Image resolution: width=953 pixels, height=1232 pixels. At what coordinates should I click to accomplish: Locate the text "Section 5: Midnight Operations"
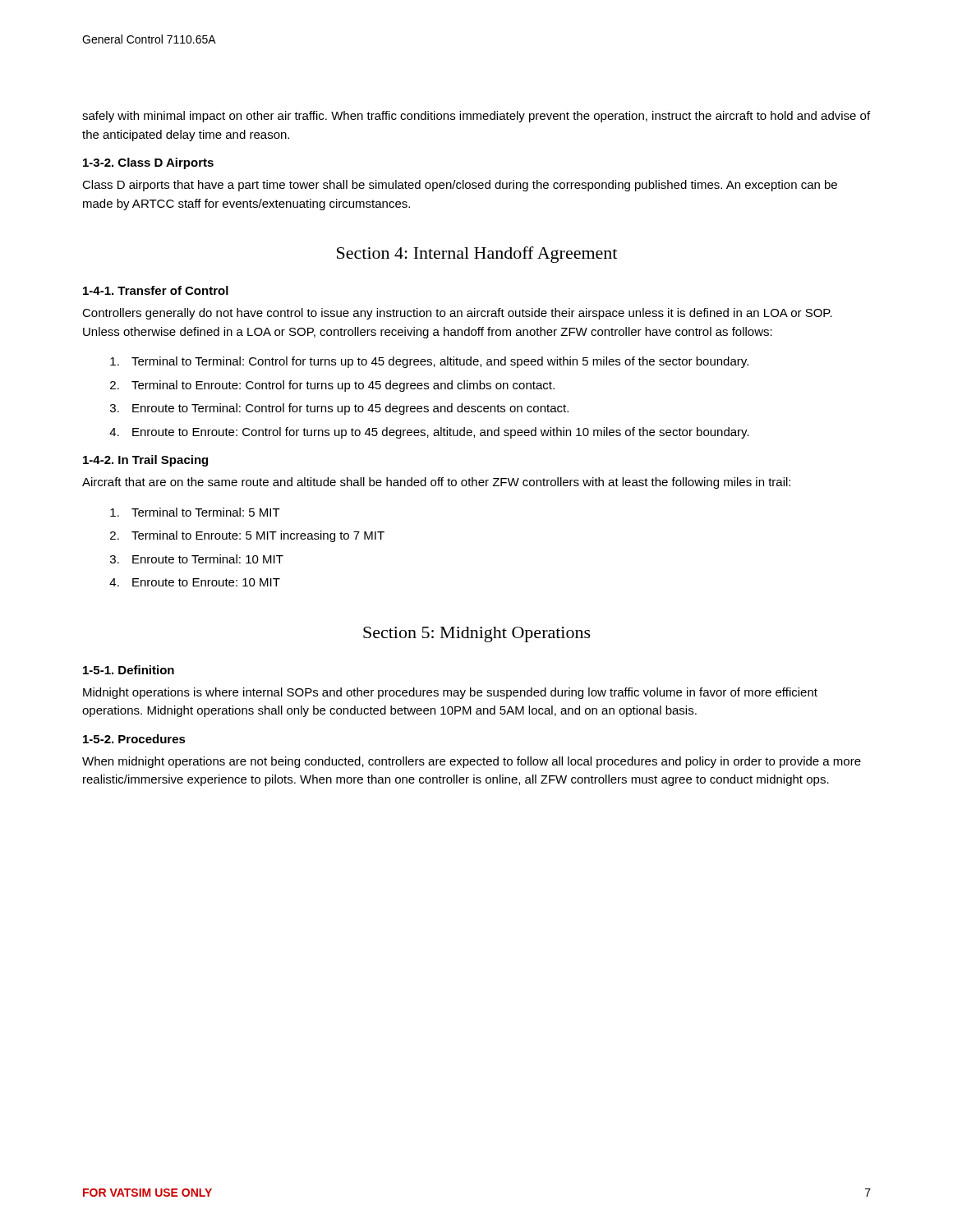click(476, 632)
